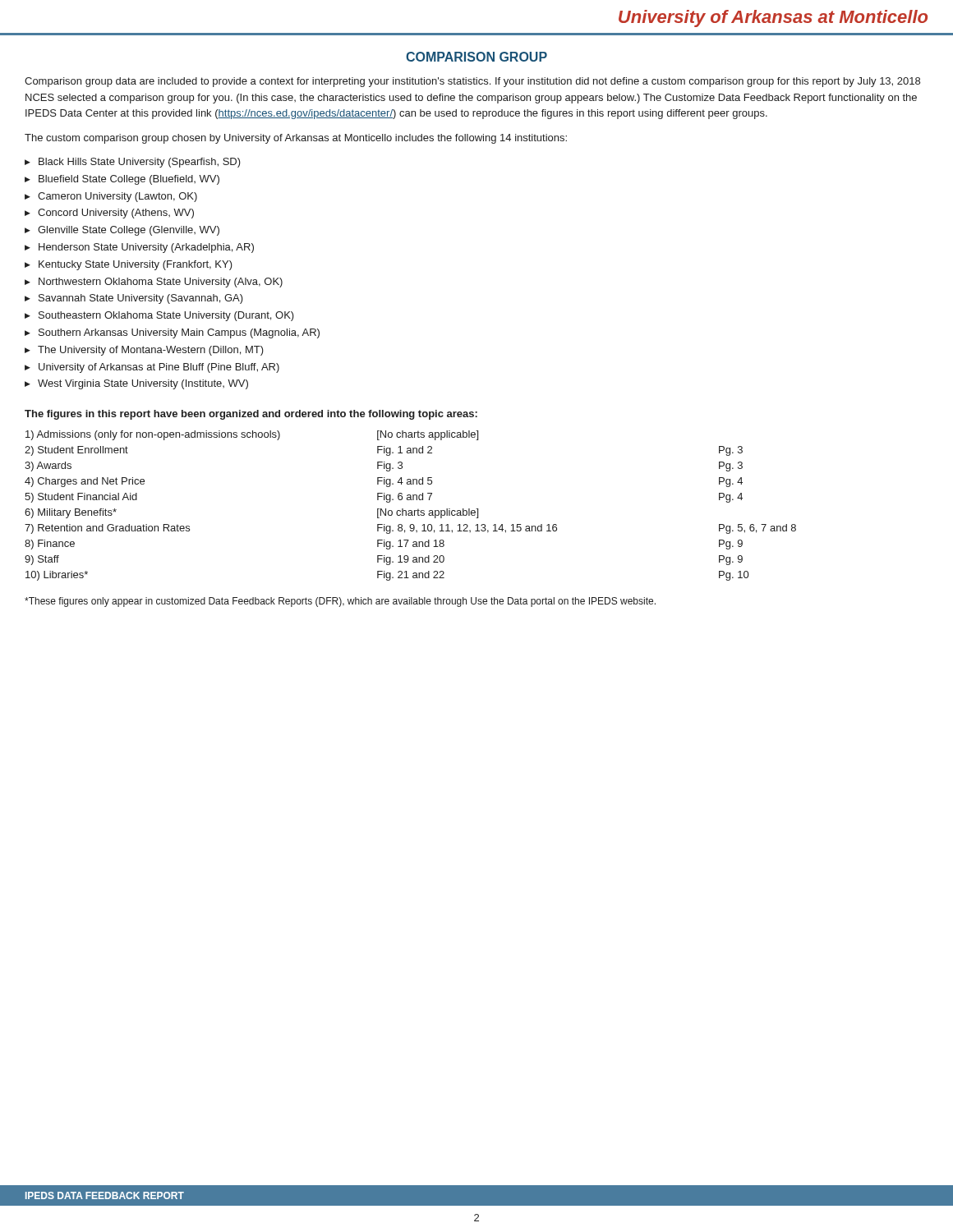The width and height of the screenshot is (953, 1232).
Task: Point to the block starting "The figures in this report have been"
Action: coord(251,414)
